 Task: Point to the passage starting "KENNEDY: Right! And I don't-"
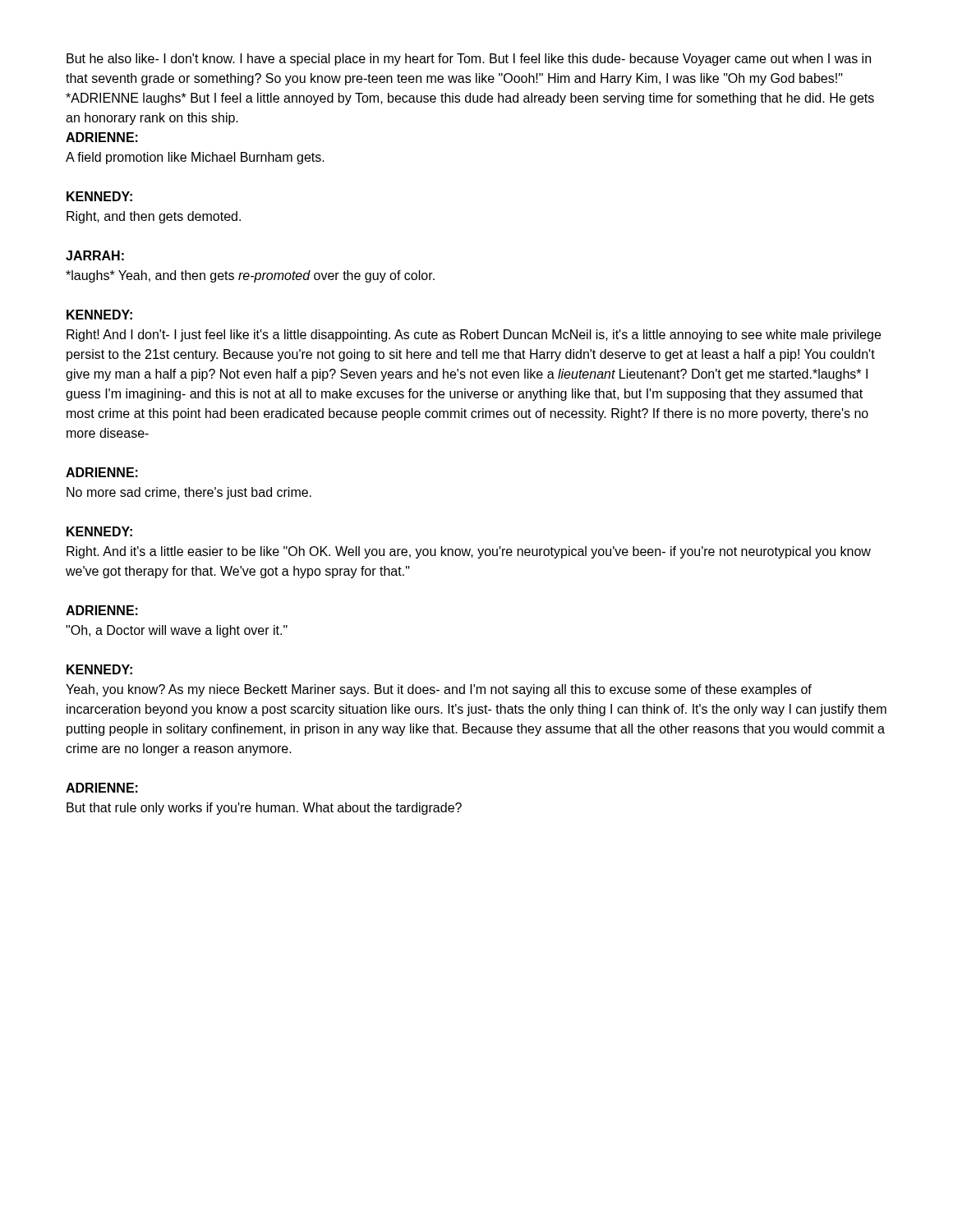click(x=476, y=375)
